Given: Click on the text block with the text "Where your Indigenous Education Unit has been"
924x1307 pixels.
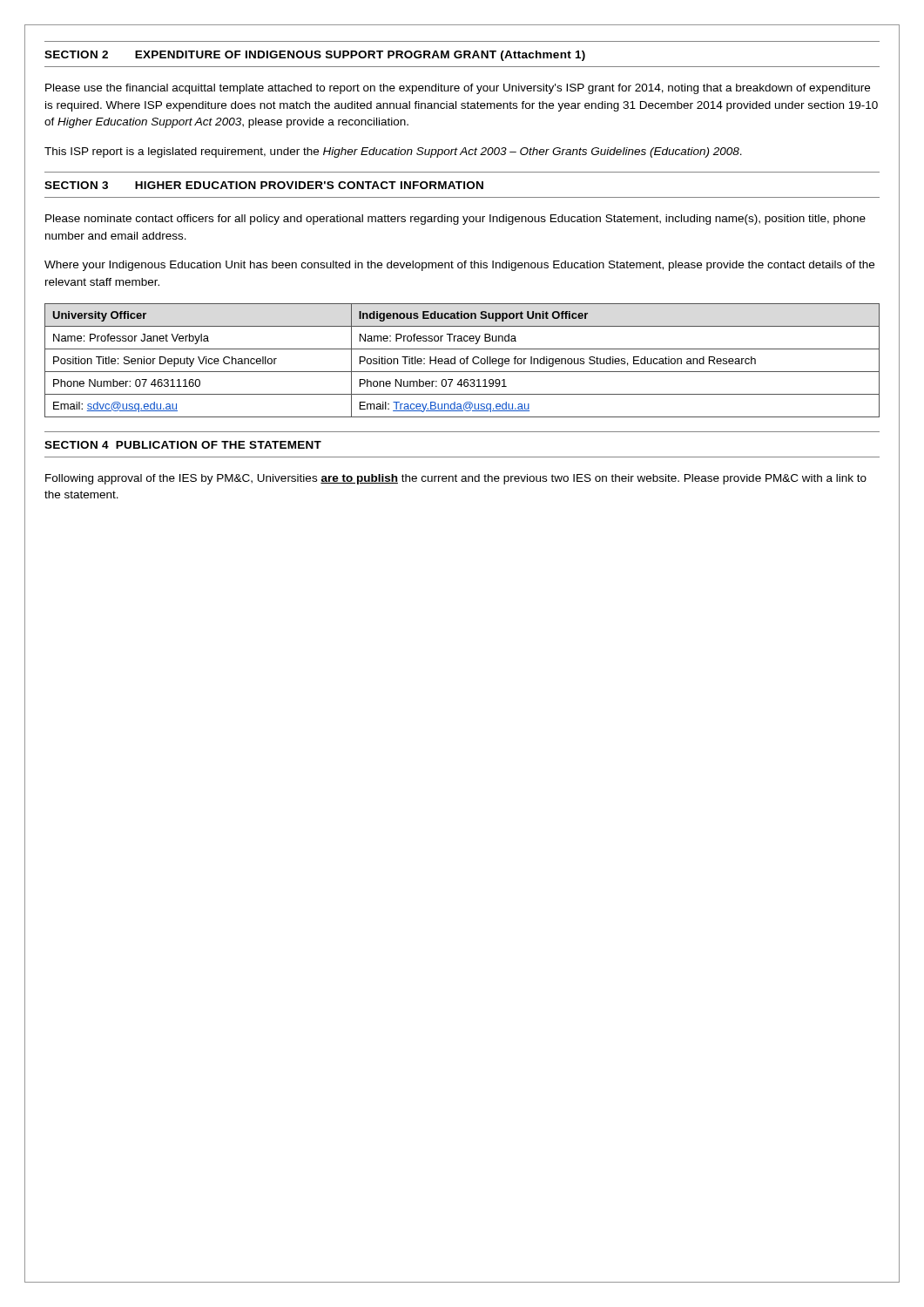Looking at the screenshot, I should 460,273.
